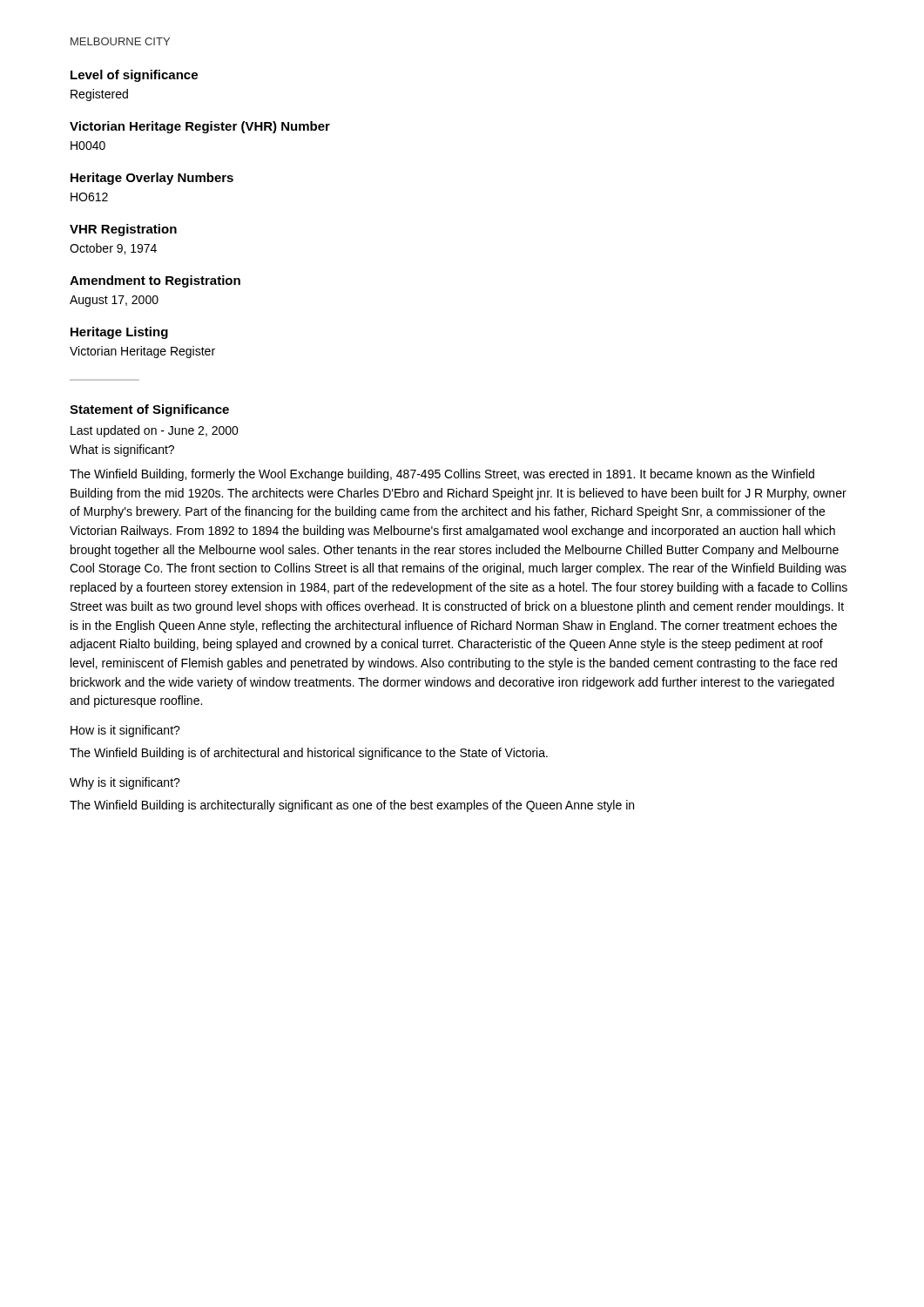Where is the passage that starts "Why is it"?
924x1307 pixels.
pos(125,782)
